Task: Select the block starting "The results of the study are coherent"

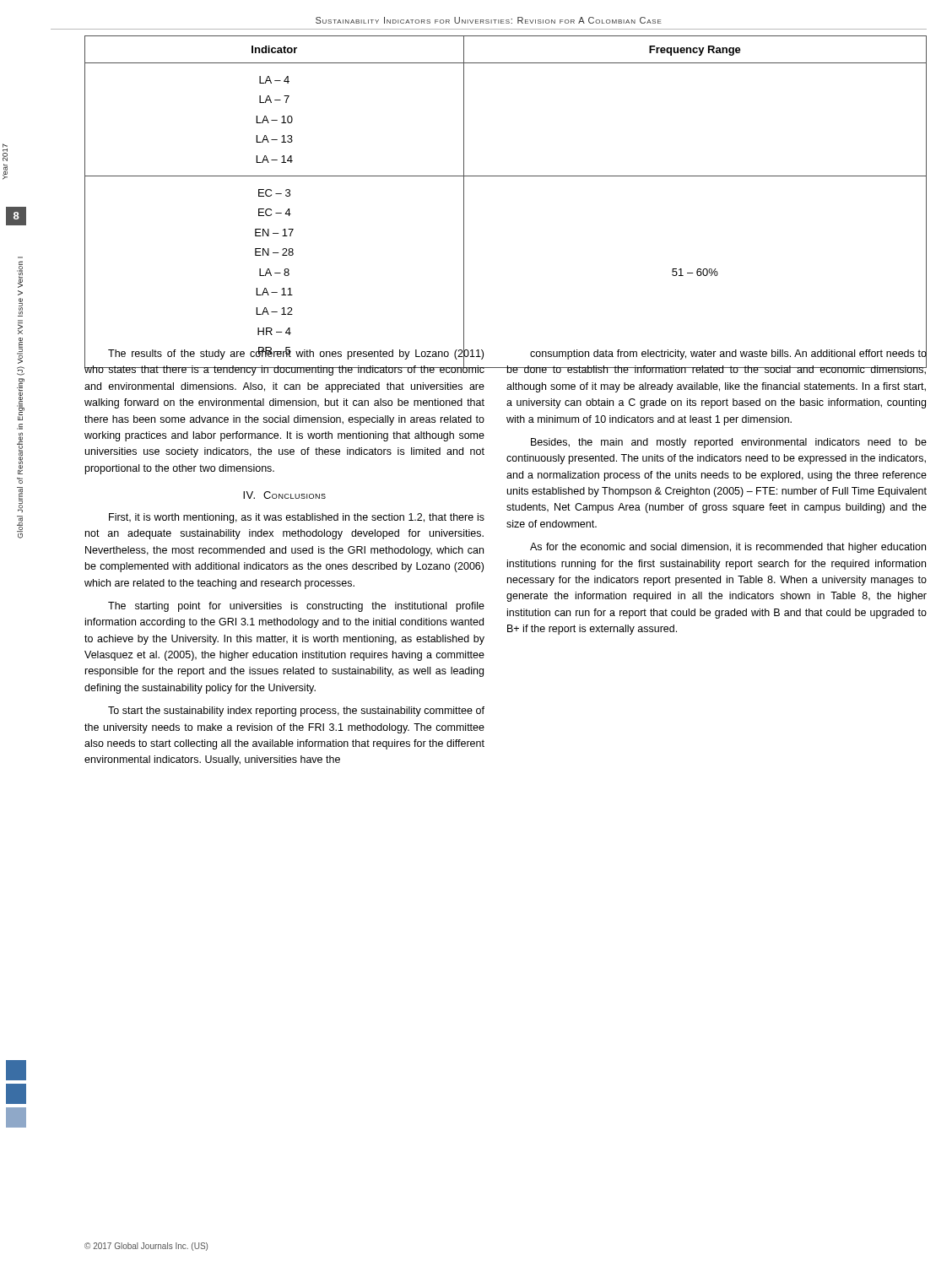Action: [284, 411]
